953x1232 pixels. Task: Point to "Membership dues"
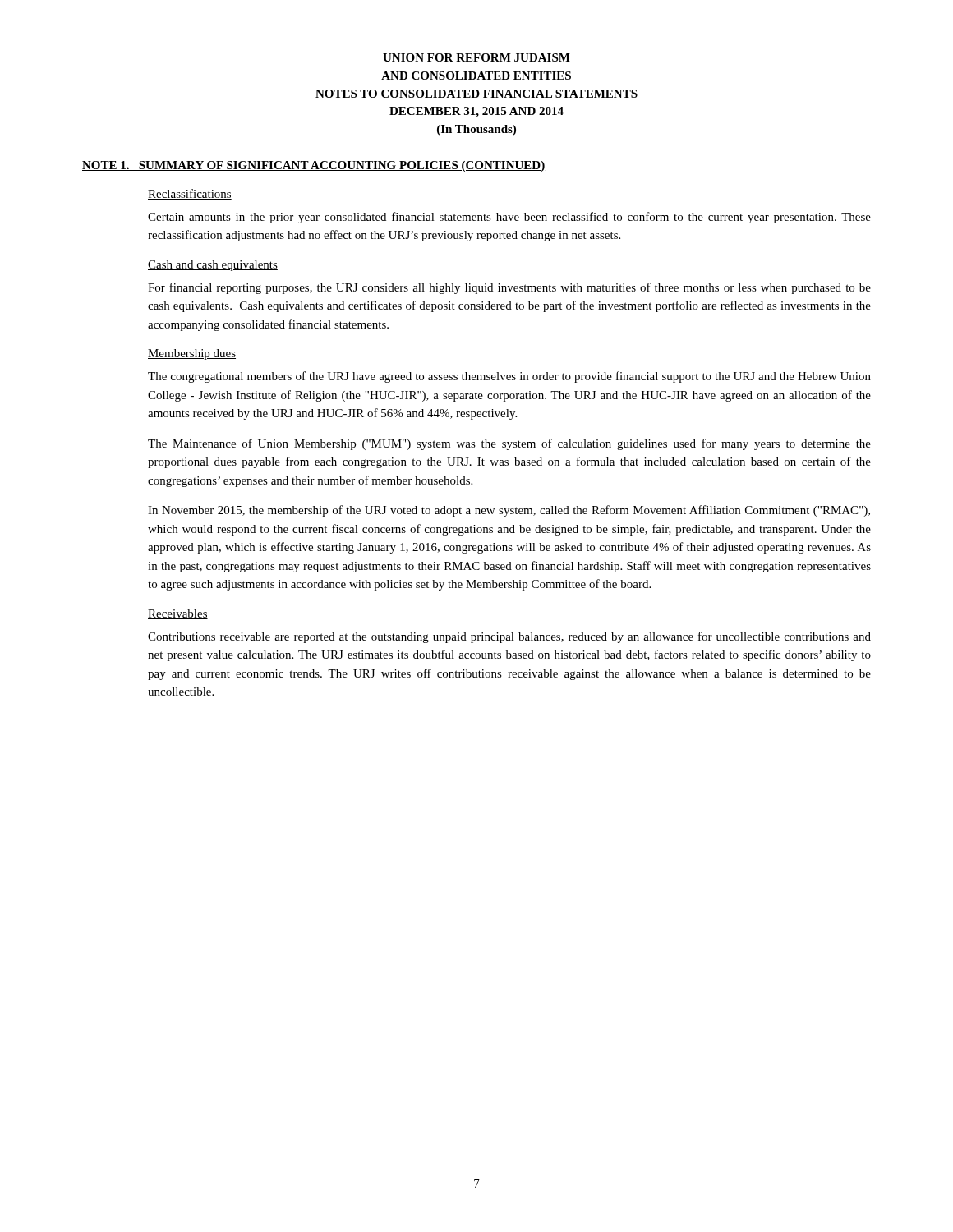click(x=192, y=353)
